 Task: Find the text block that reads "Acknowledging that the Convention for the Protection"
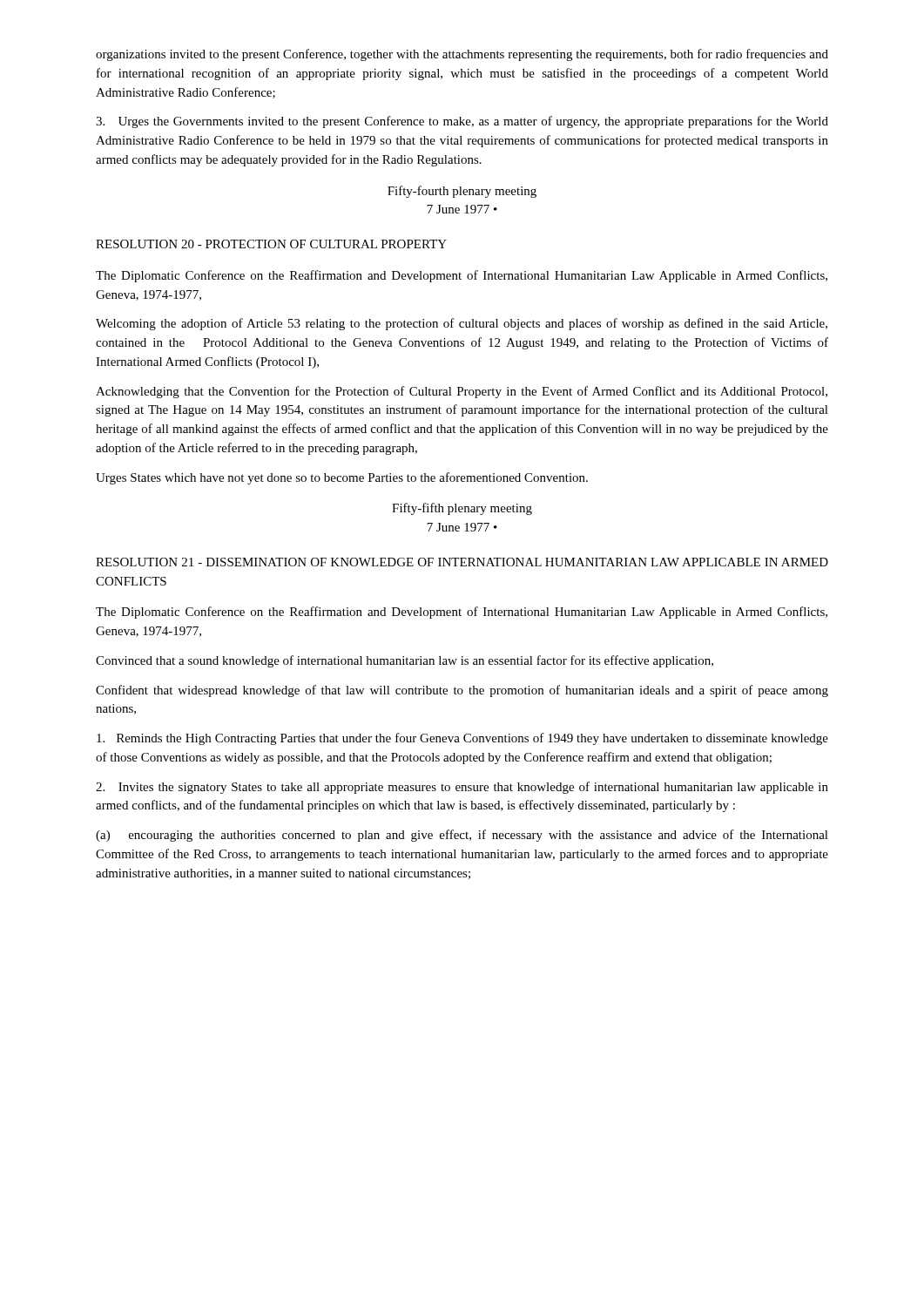[x=462, y=420]
